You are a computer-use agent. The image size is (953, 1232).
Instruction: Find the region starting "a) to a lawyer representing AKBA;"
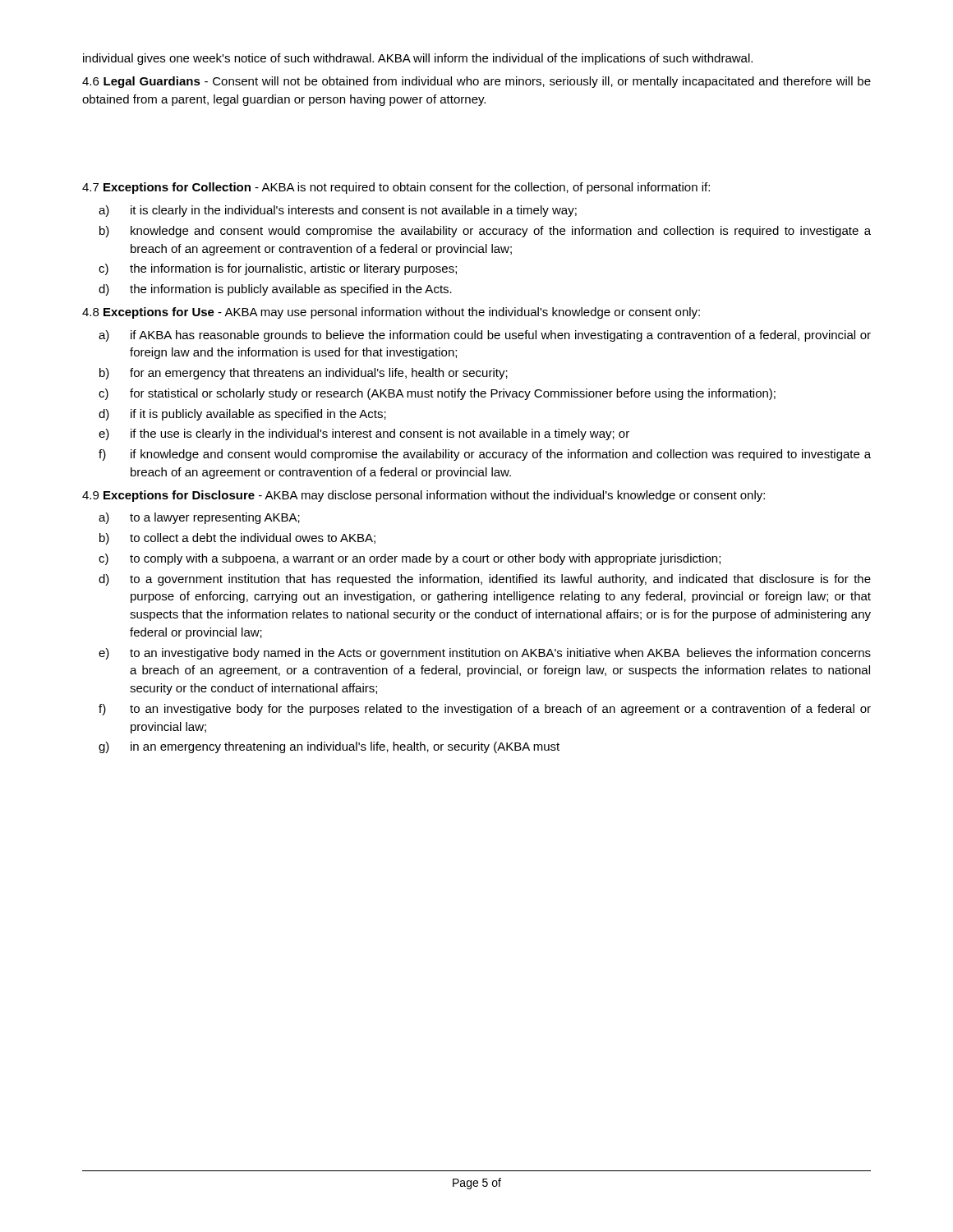coord(199,518)
